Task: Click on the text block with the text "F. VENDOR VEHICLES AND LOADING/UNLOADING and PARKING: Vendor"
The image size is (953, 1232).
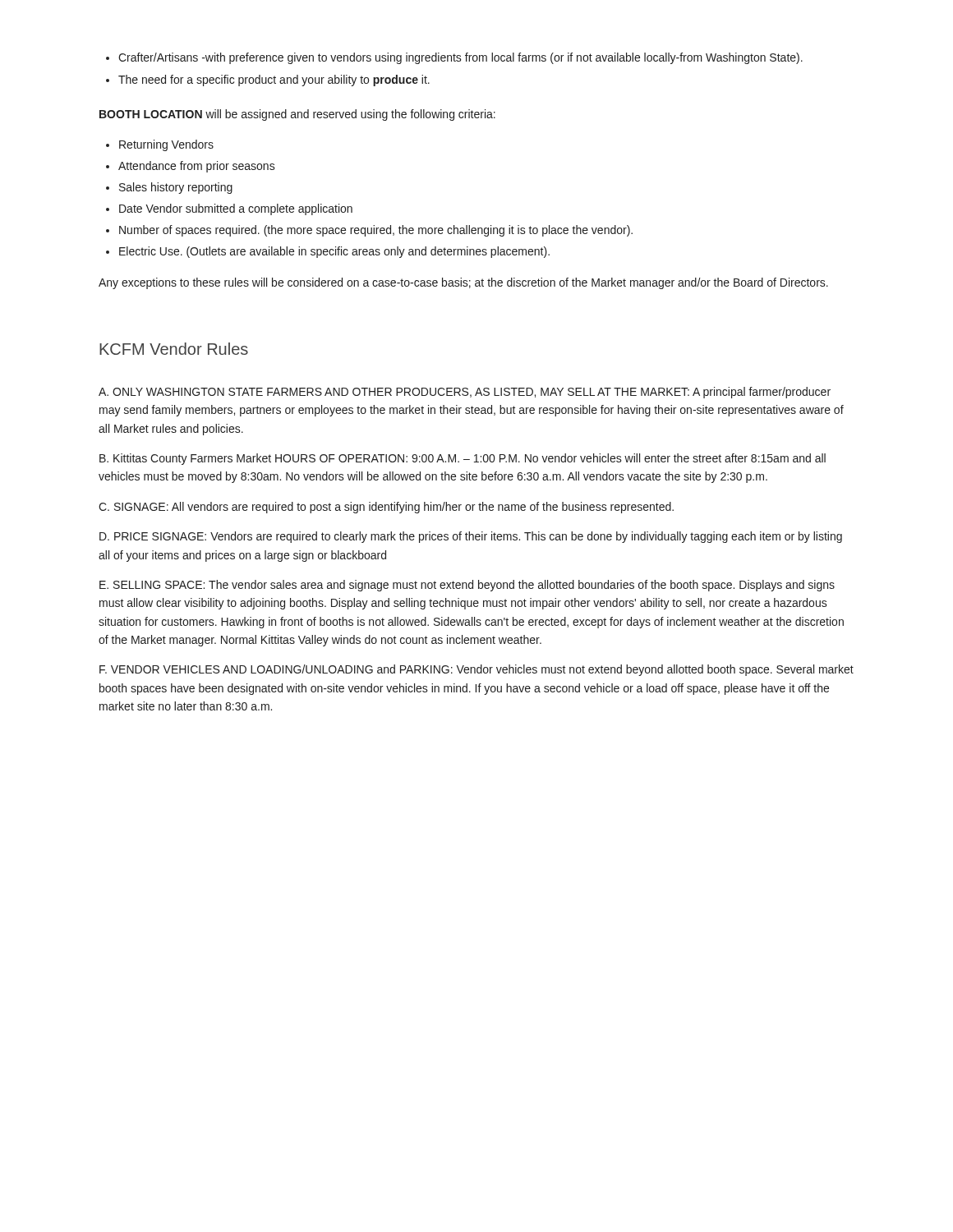Action: (x=476, y=688)
